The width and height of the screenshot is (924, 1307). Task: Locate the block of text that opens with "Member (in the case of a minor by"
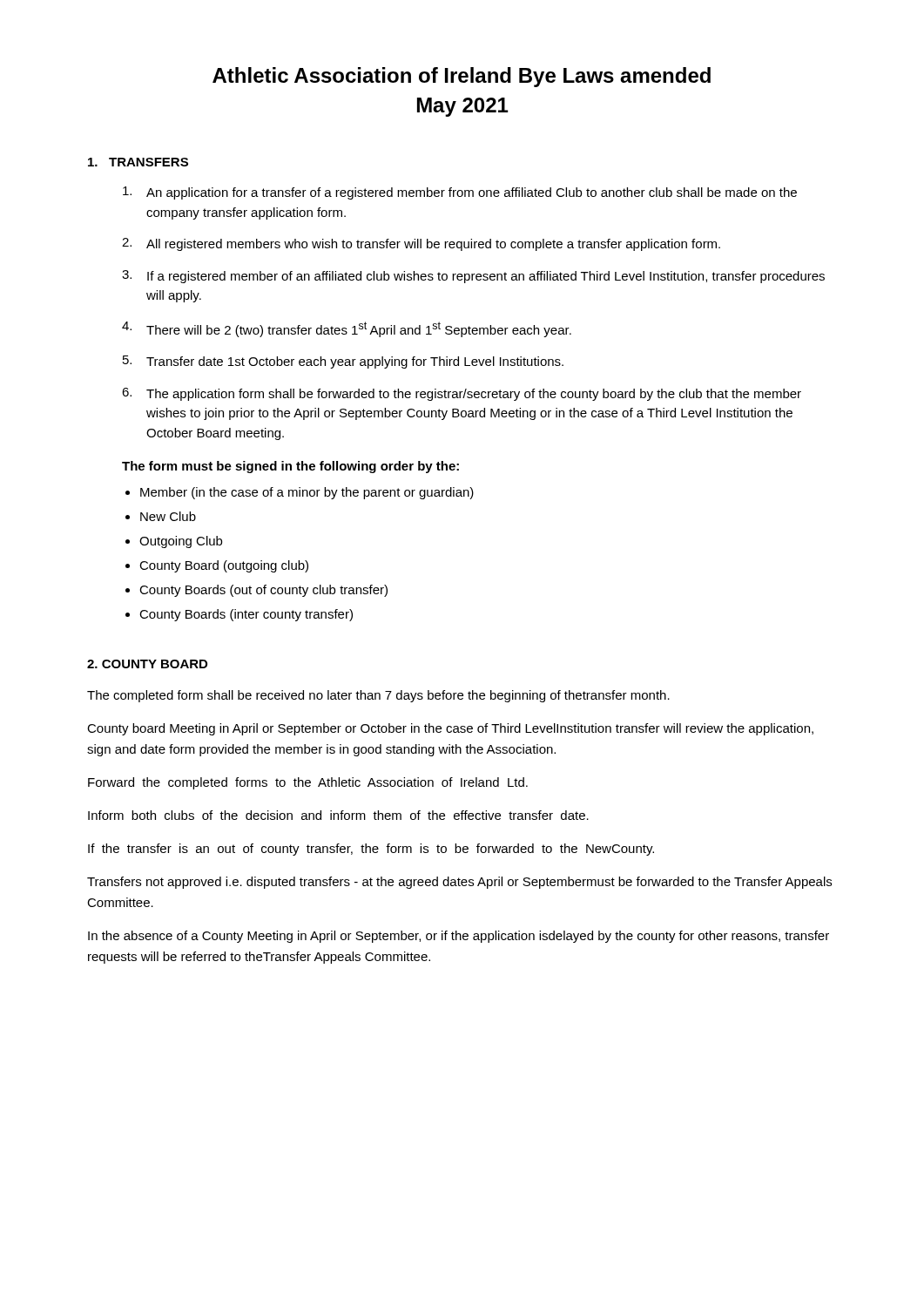point(307,492)
